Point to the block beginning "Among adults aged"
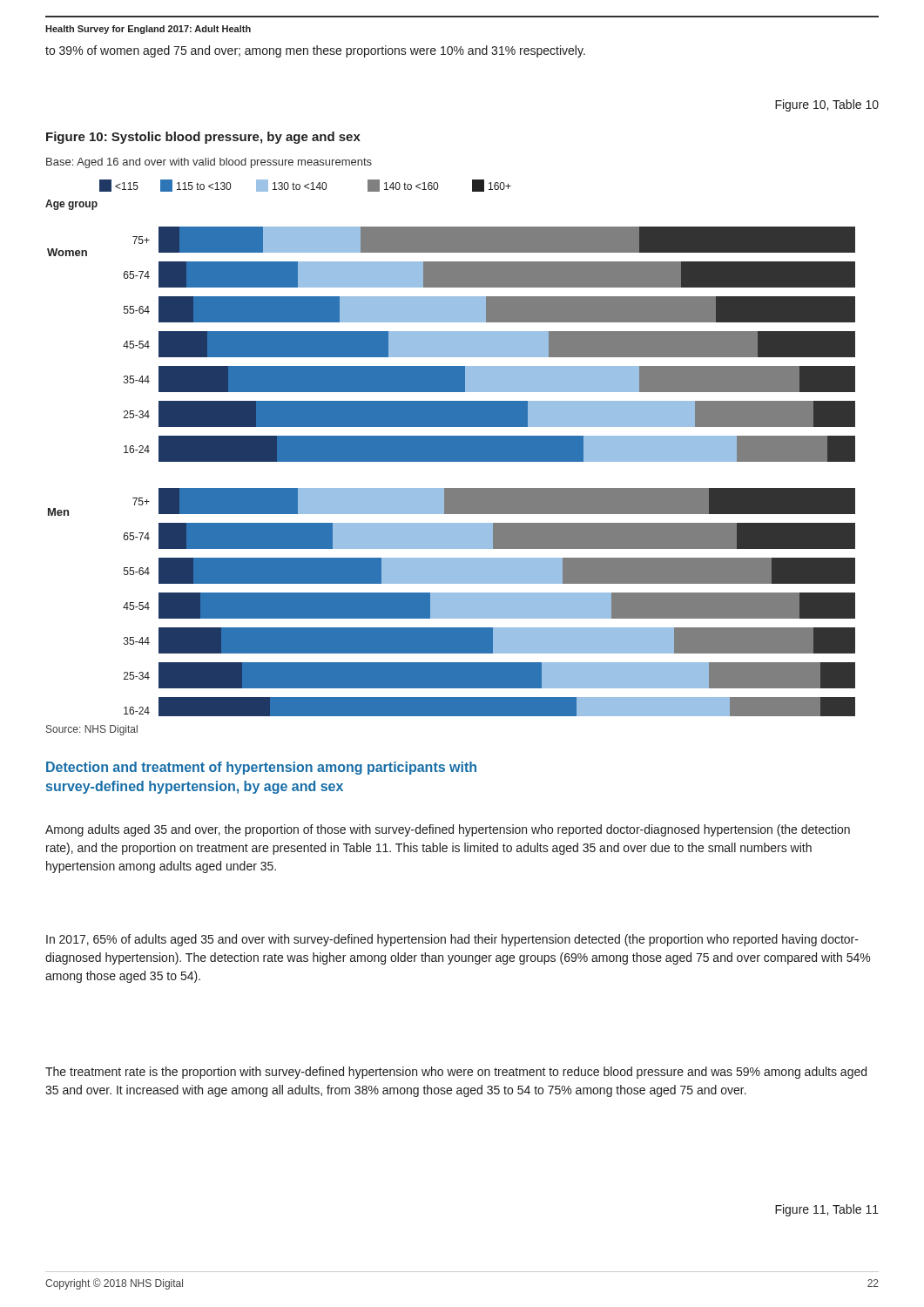 coord(448,848)
